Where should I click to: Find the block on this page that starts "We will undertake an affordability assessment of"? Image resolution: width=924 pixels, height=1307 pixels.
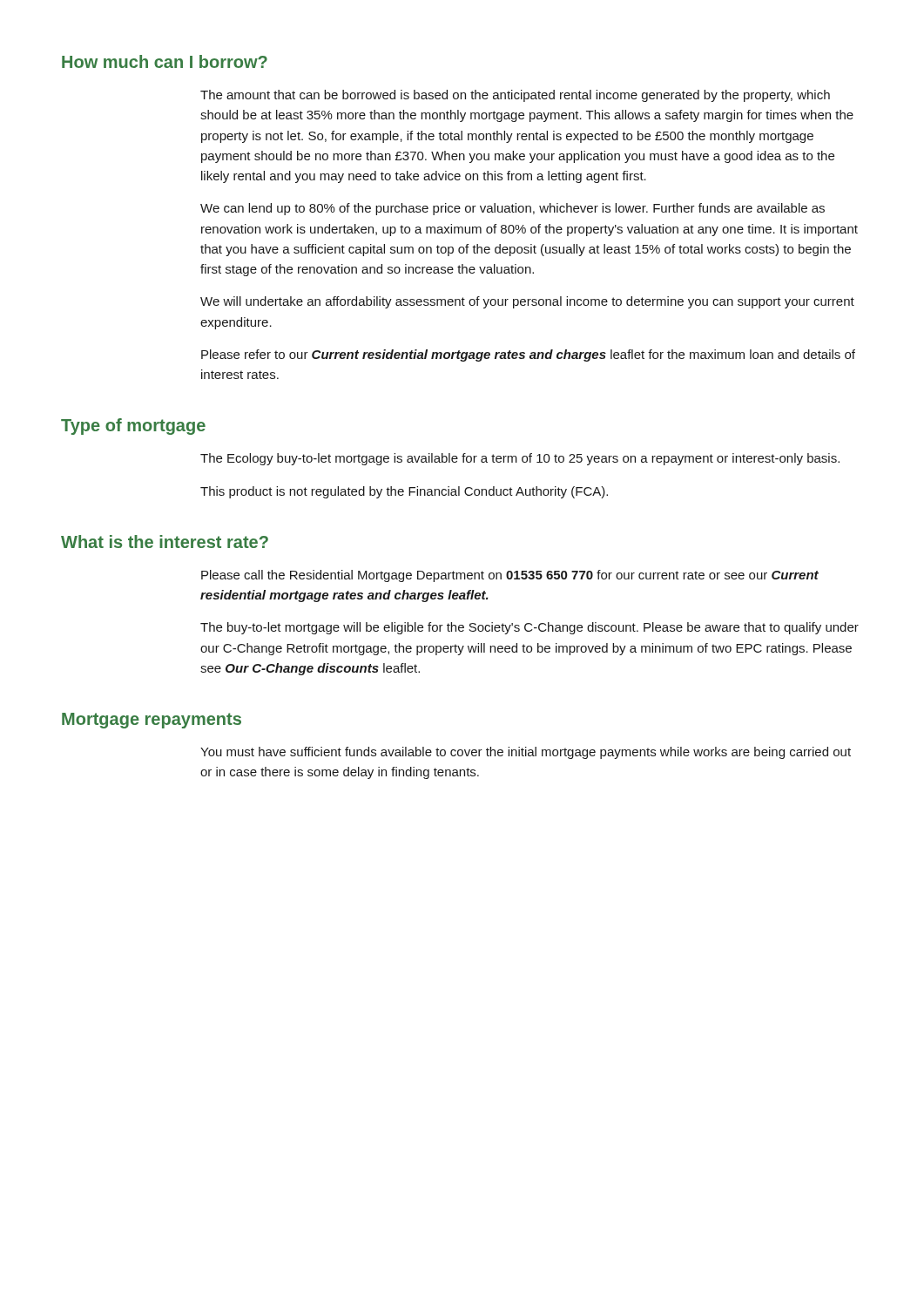[x=532, y=311]
